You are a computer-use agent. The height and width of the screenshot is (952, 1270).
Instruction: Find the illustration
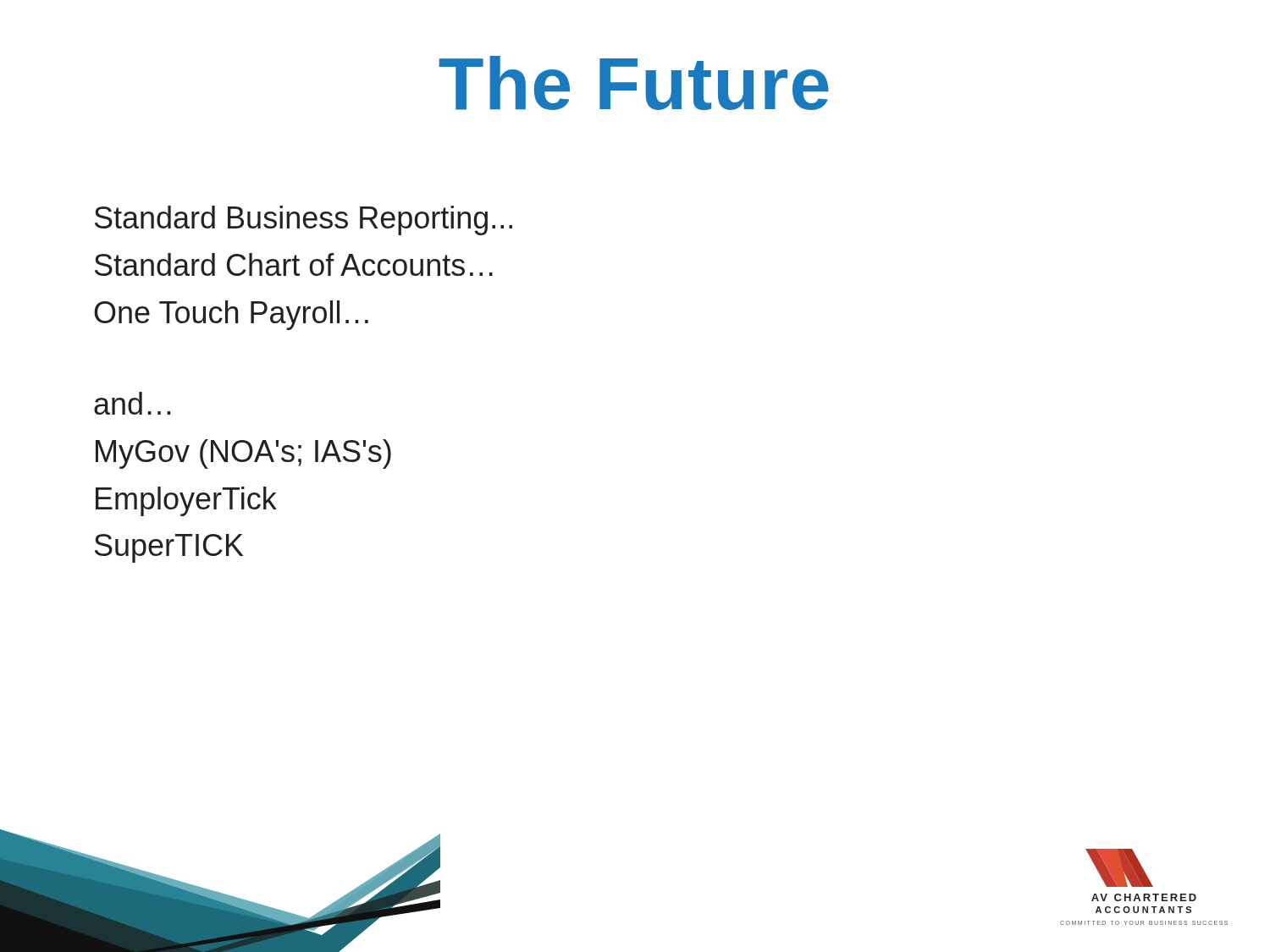click(x=220, y=867)
